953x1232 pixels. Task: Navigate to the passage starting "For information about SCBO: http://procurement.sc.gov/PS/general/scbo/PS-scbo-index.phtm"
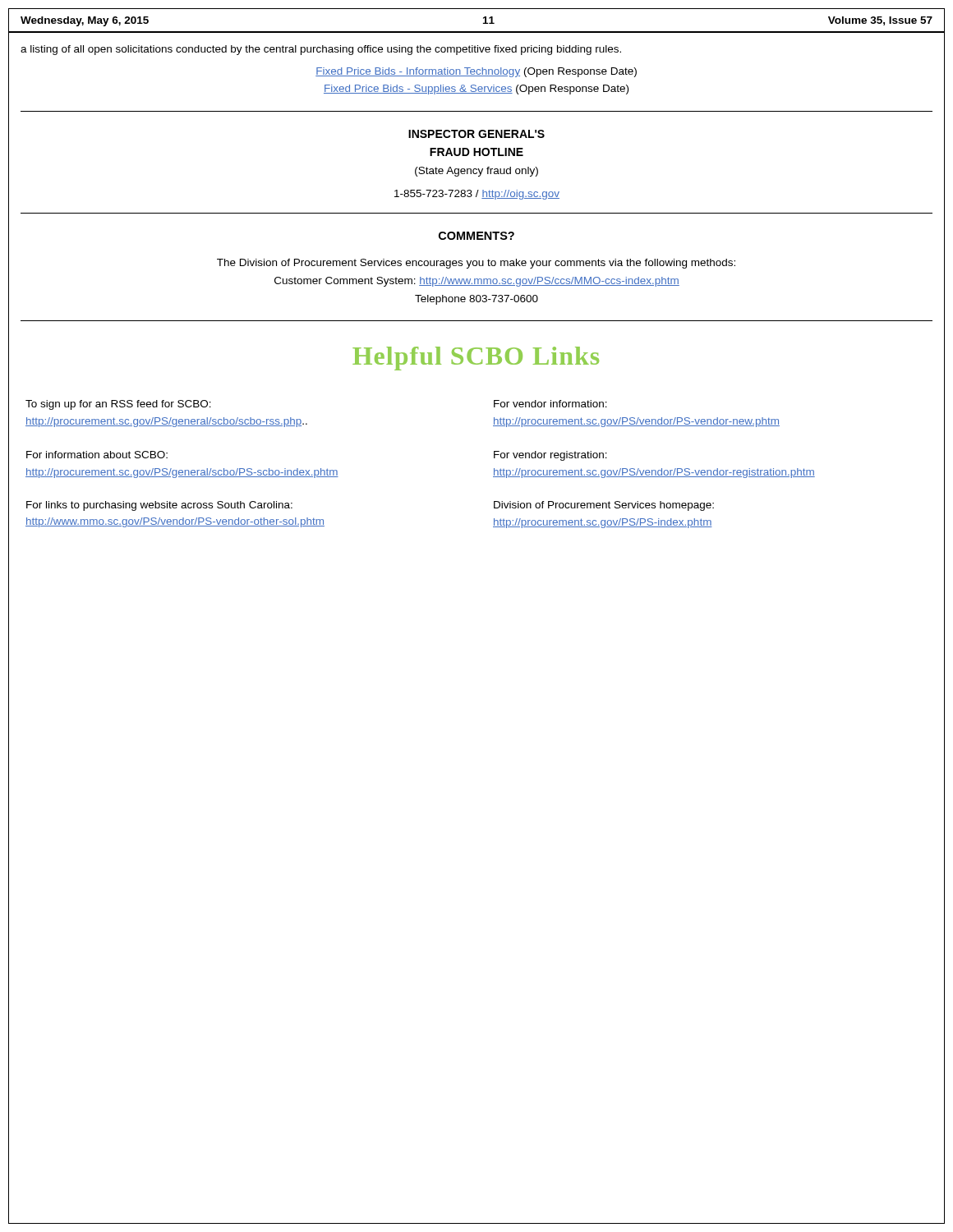243,464
